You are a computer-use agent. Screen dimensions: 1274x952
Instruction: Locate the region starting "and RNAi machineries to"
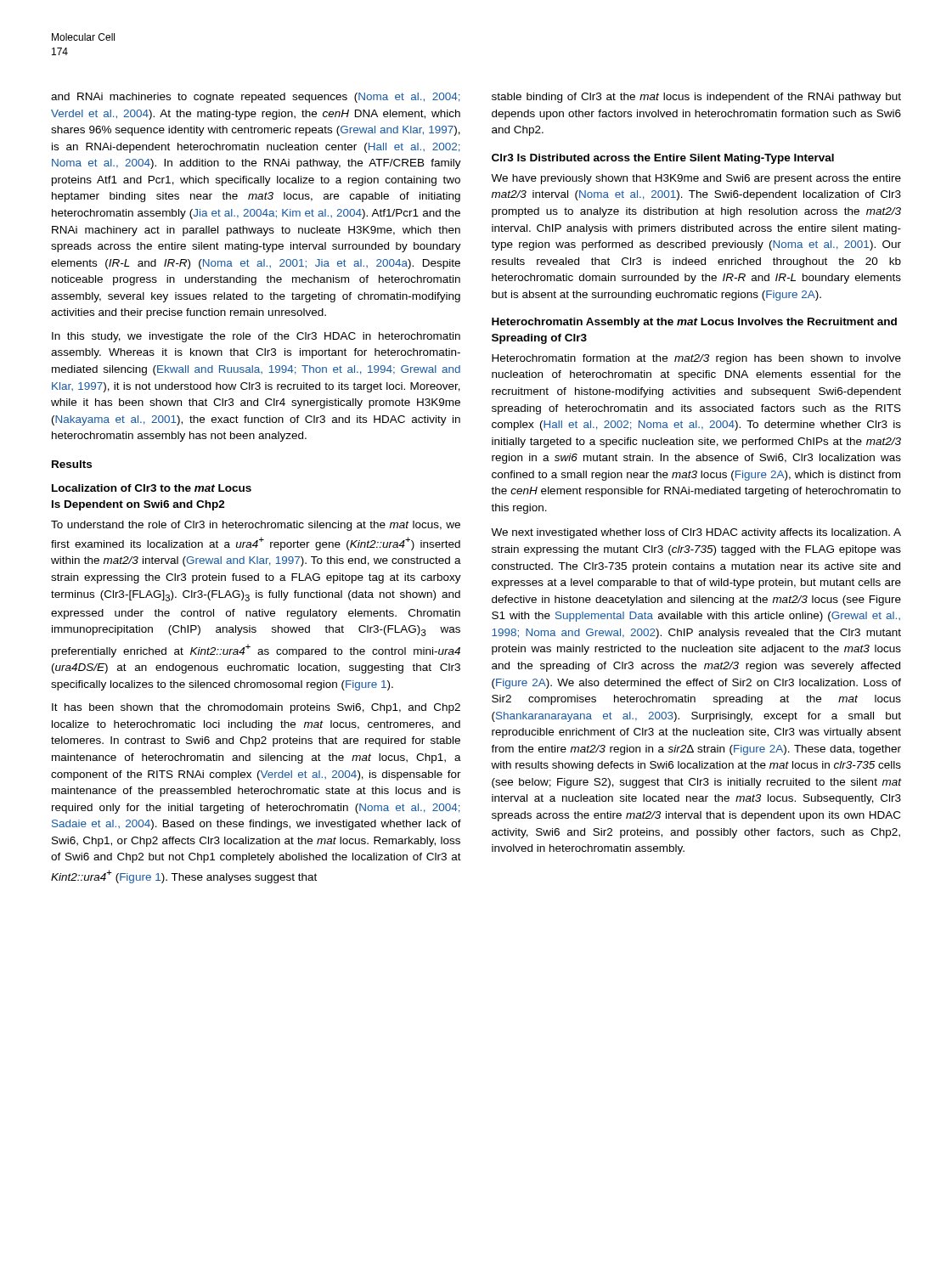(256, 205)
